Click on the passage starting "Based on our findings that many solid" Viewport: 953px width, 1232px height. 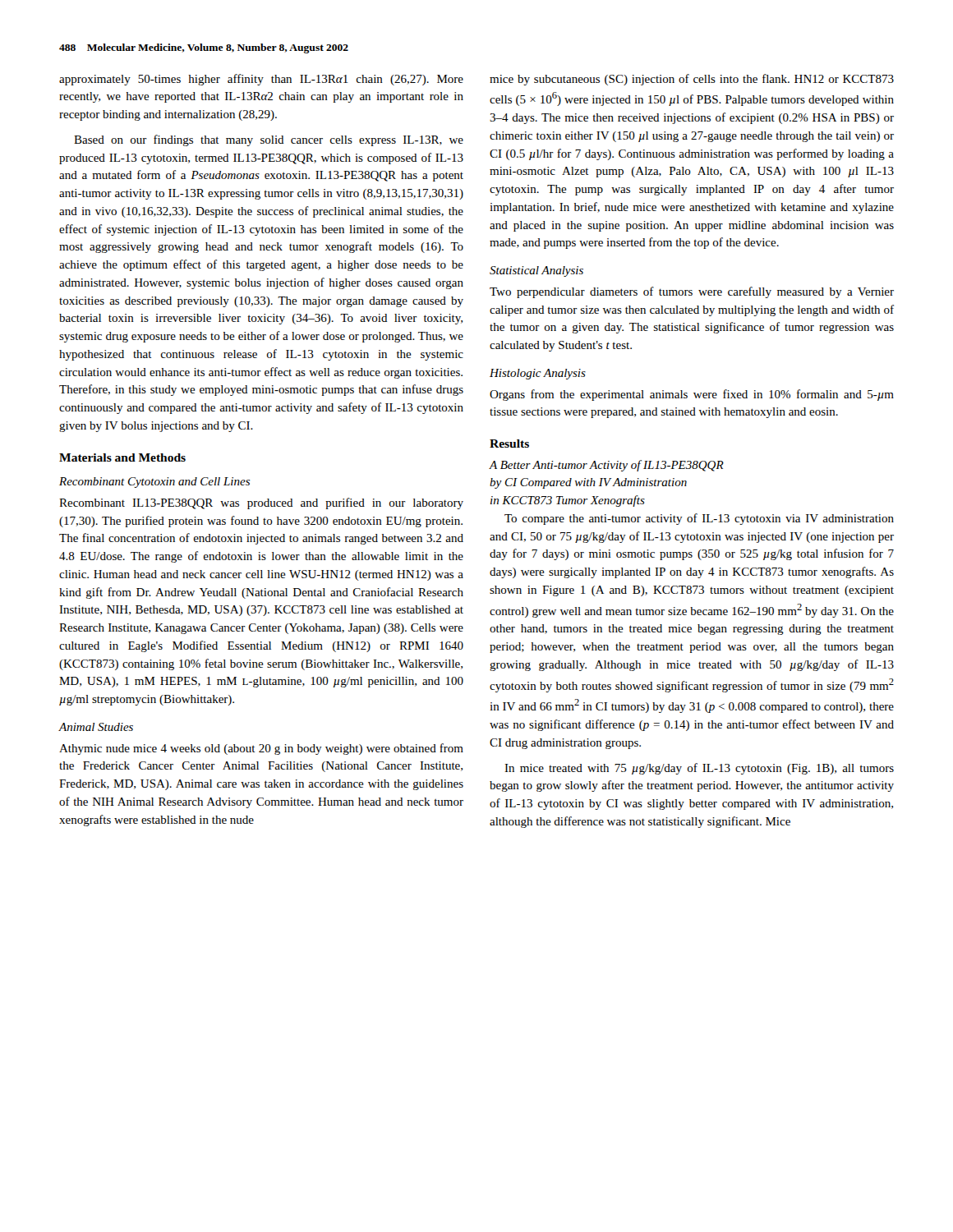(x=261, y=282)
